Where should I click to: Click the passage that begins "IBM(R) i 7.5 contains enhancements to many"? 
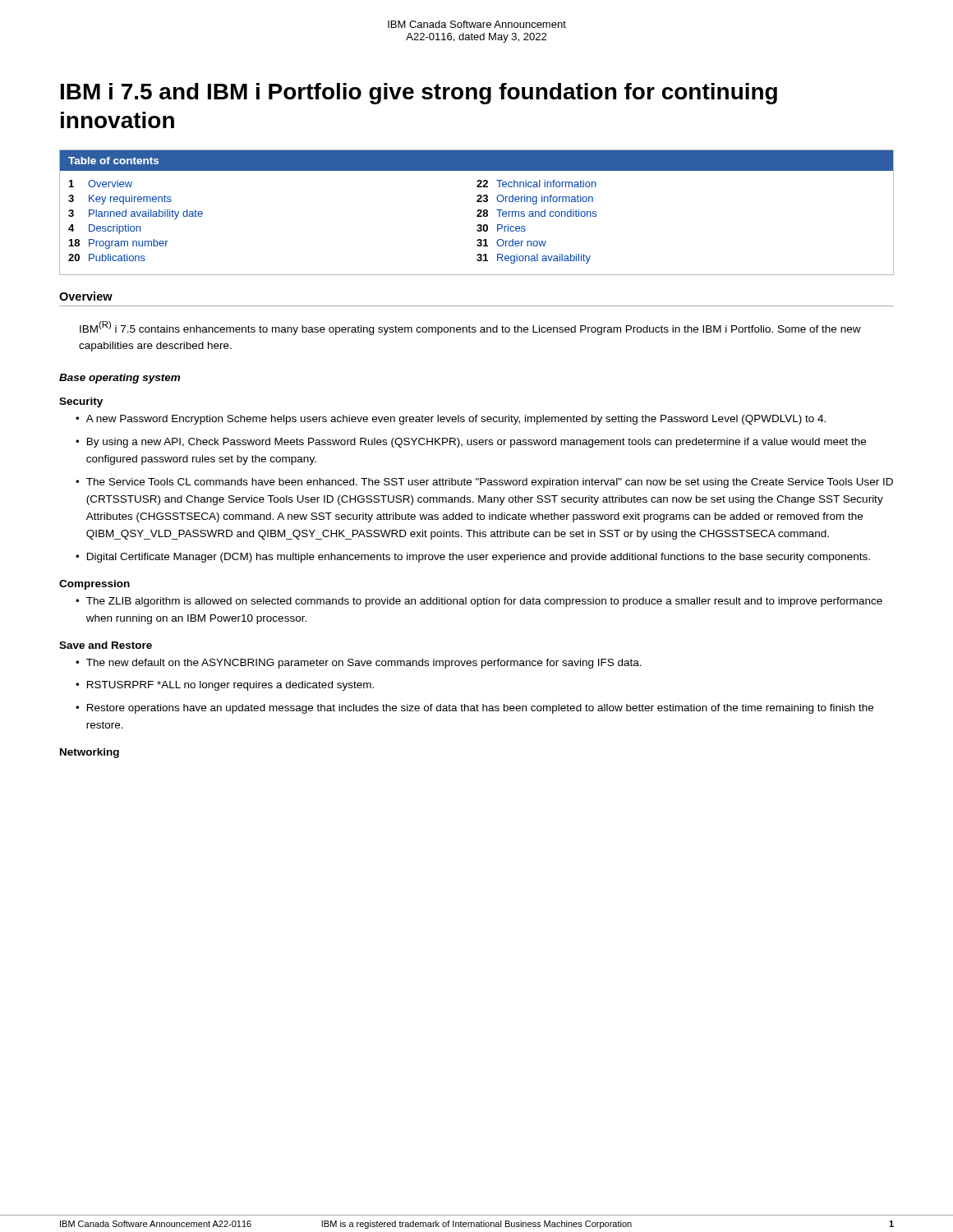(x=470, y=336)
